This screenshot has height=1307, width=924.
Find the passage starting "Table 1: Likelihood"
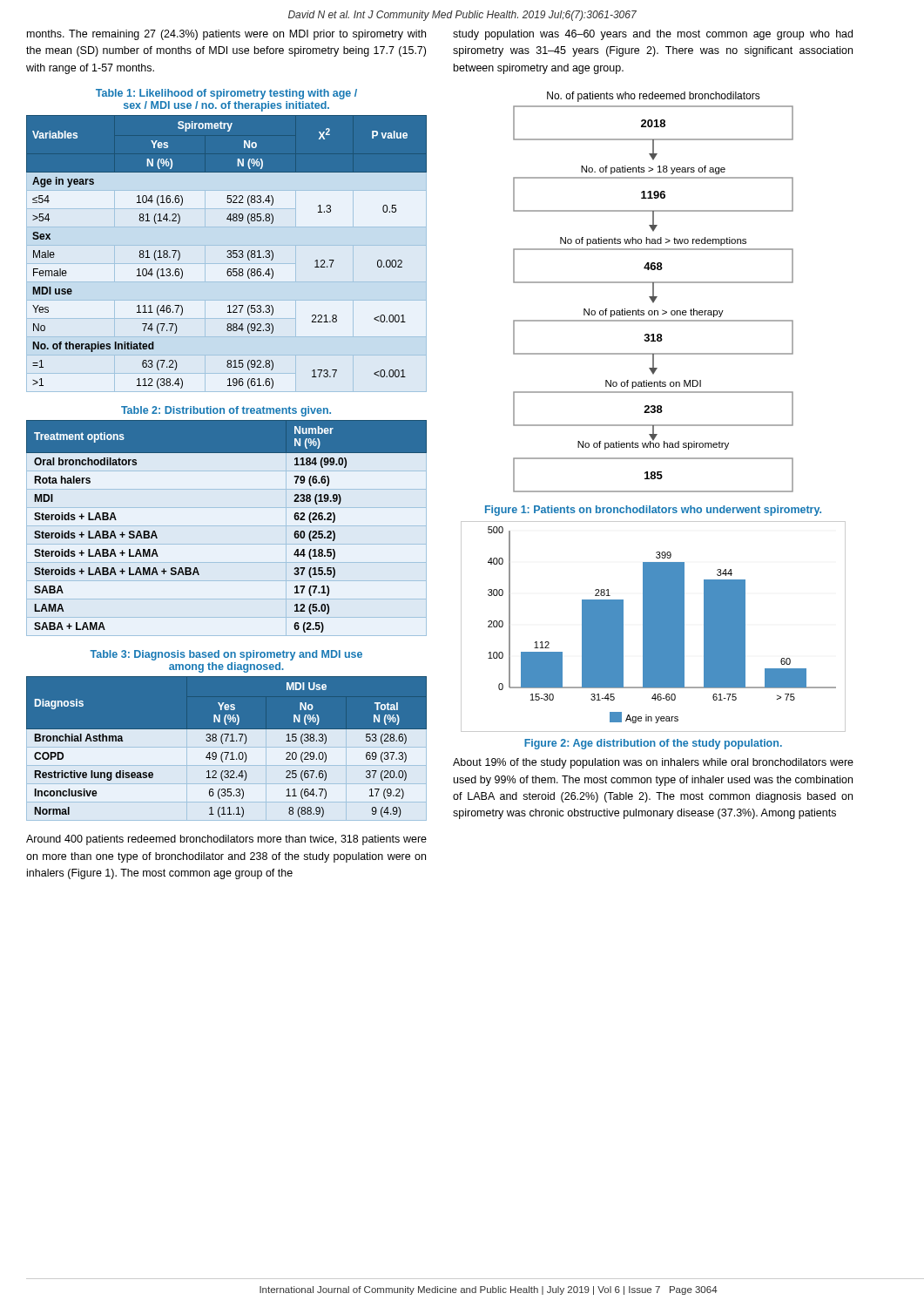[226, 99]
